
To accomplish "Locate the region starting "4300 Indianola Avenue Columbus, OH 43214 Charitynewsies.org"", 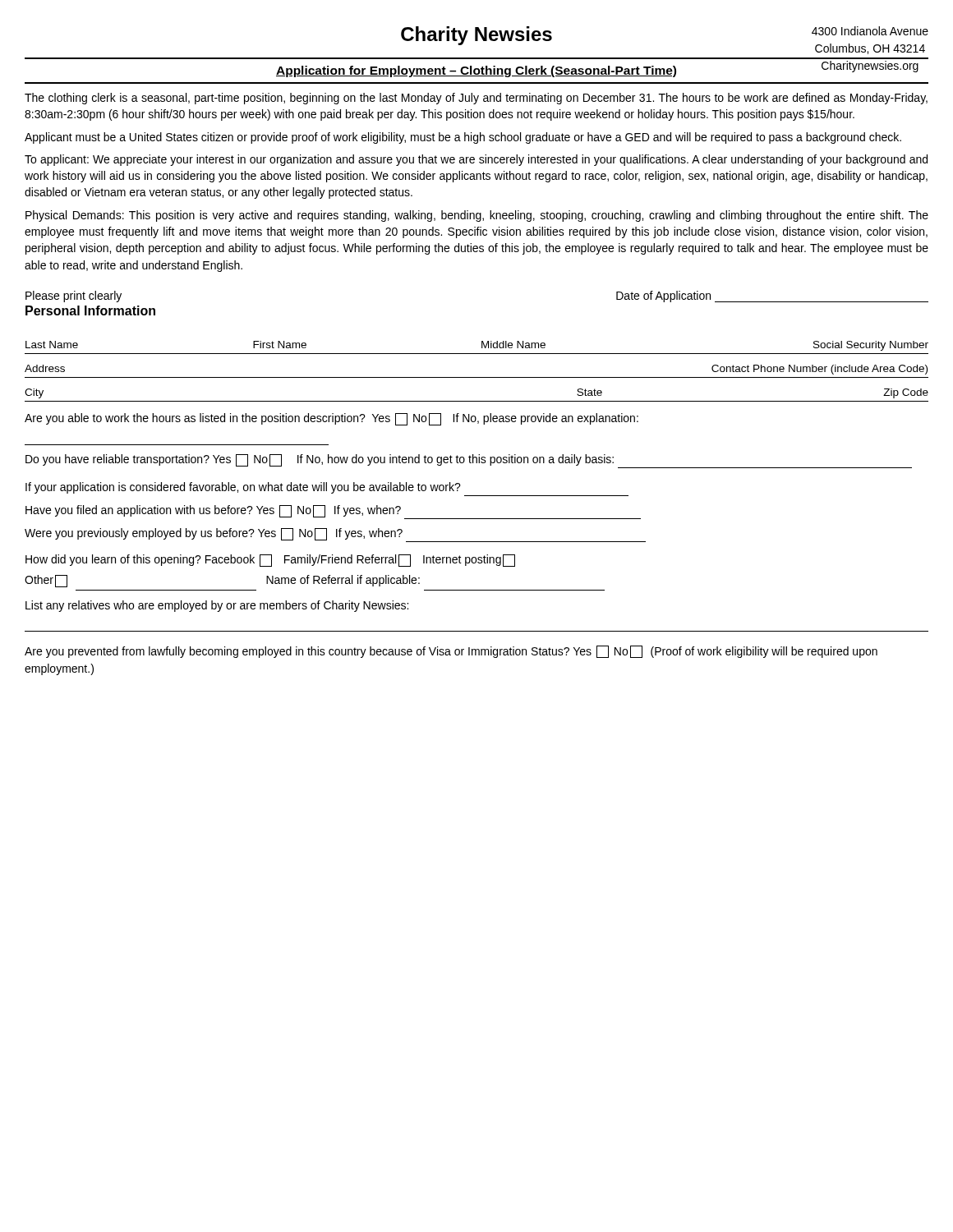I will (870, 48).
